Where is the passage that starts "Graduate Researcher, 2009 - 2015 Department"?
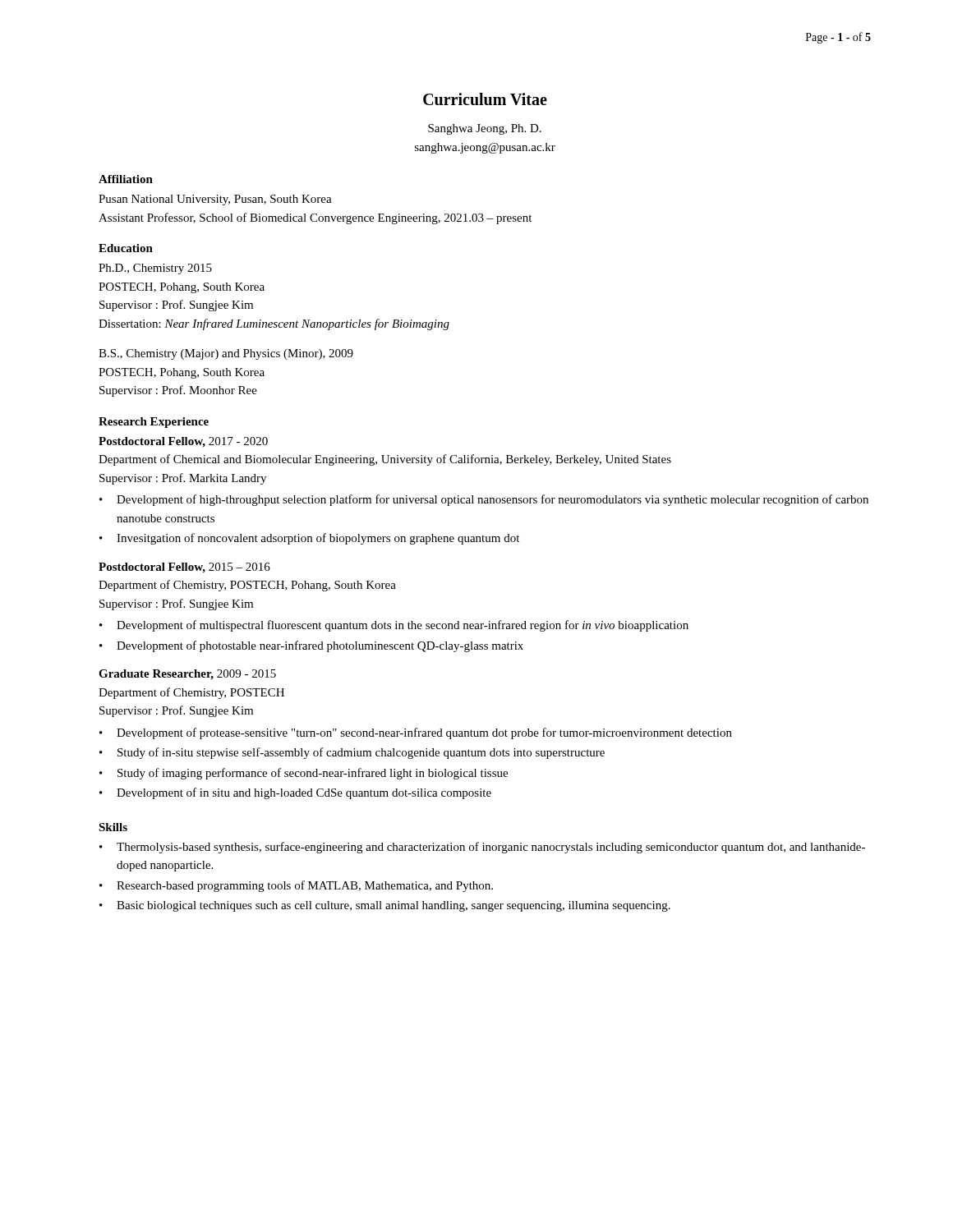Screen dimensions: 1232x953 pyautogui.click(x=192, y=692)
